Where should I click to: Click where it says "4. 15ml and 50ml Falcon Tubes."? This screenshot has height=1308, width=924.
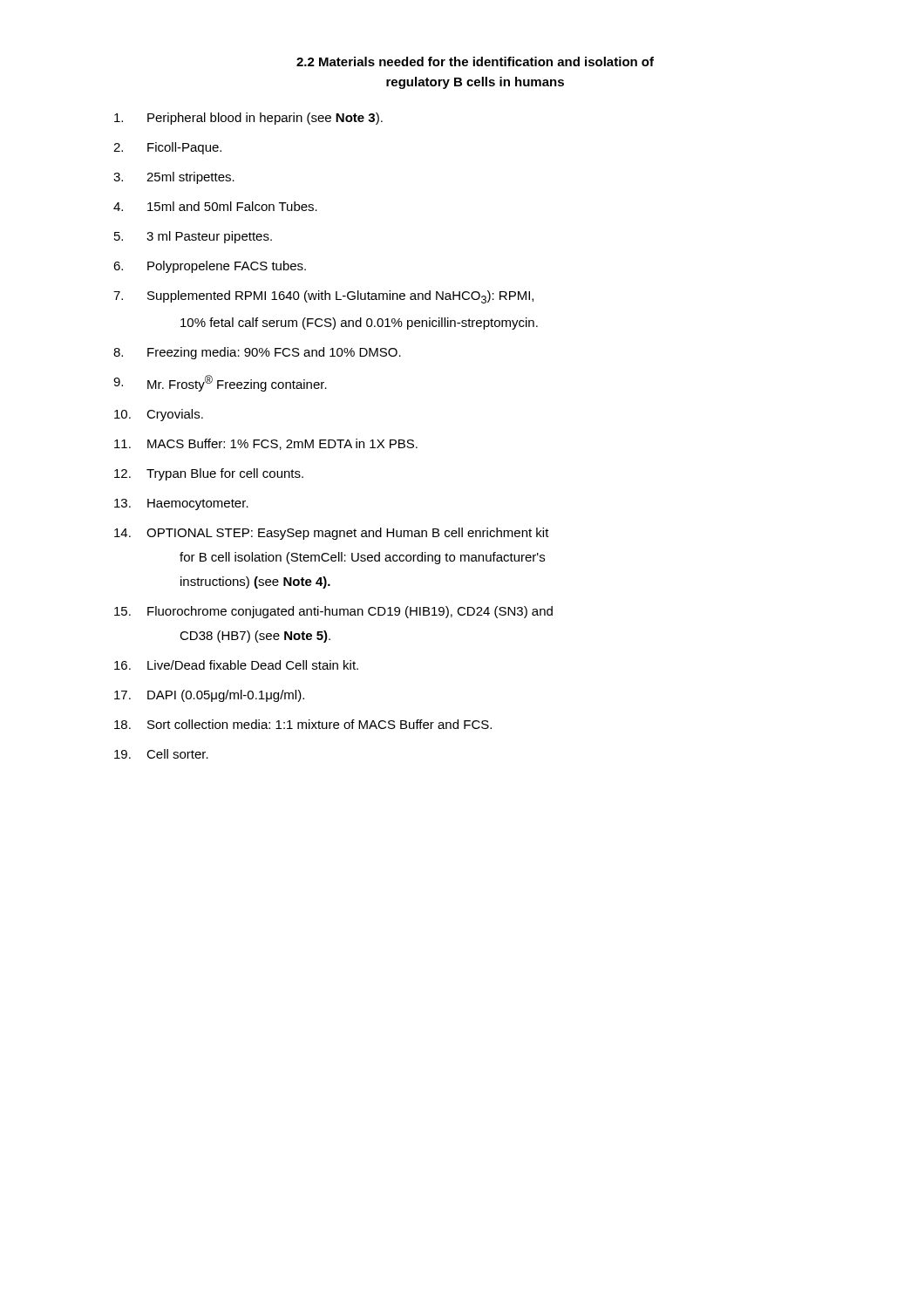[x=215, y=206]
